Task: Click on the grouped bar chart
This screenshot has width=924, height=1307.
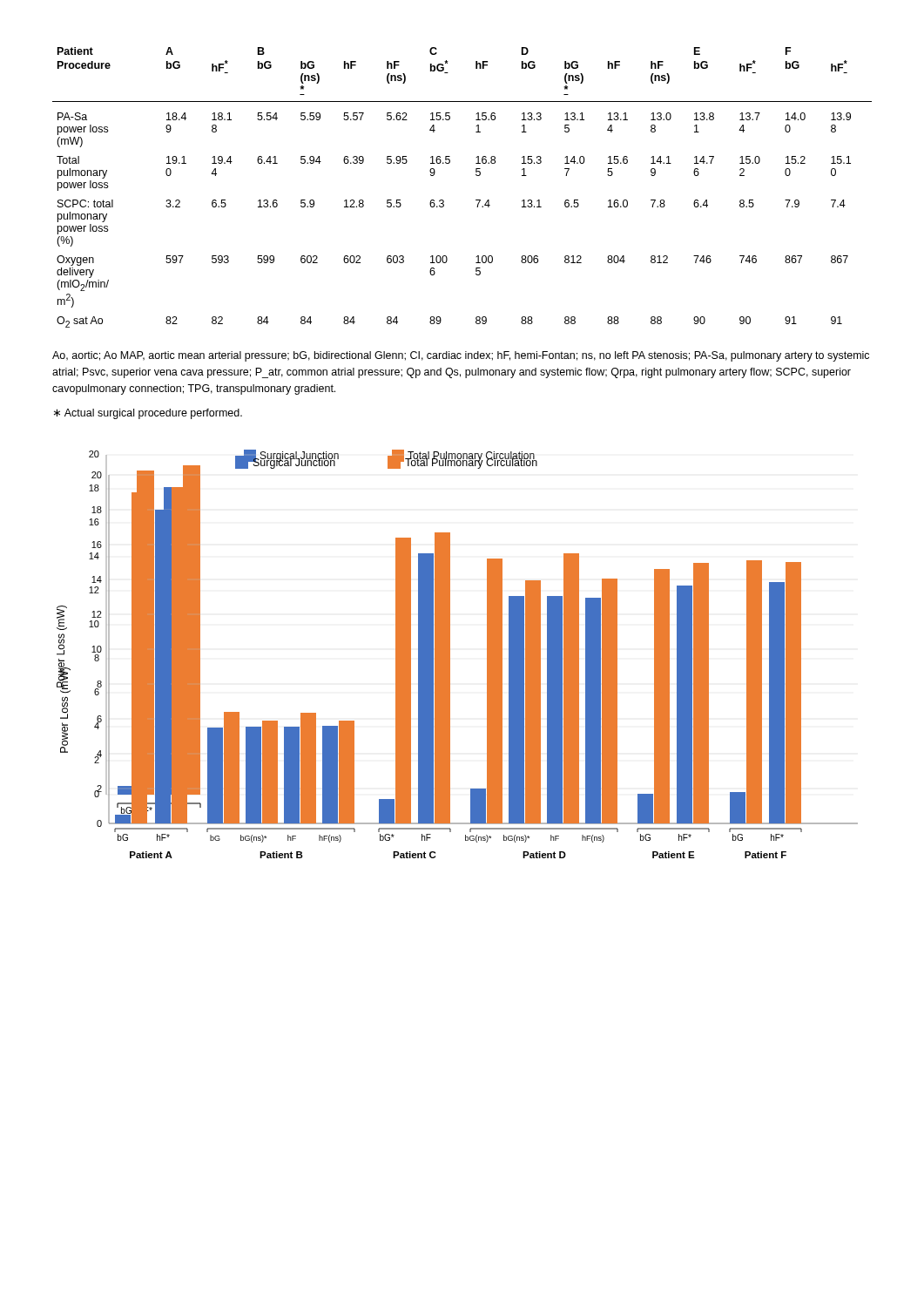Action: [x=462, y=700]
